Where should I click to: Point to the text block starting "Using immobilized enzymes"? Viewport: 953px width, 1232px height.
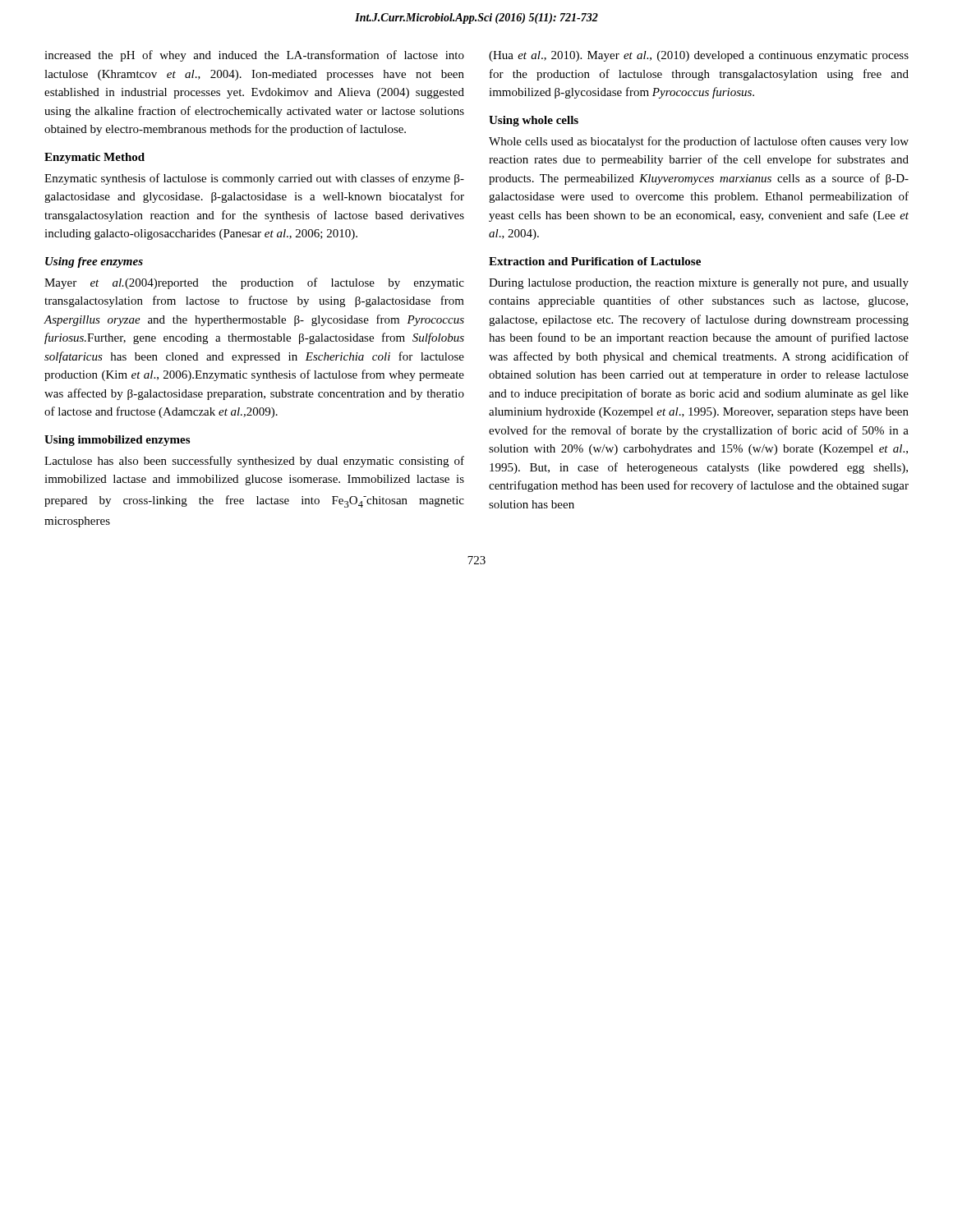pyautogui.click(x=117, y=439)
